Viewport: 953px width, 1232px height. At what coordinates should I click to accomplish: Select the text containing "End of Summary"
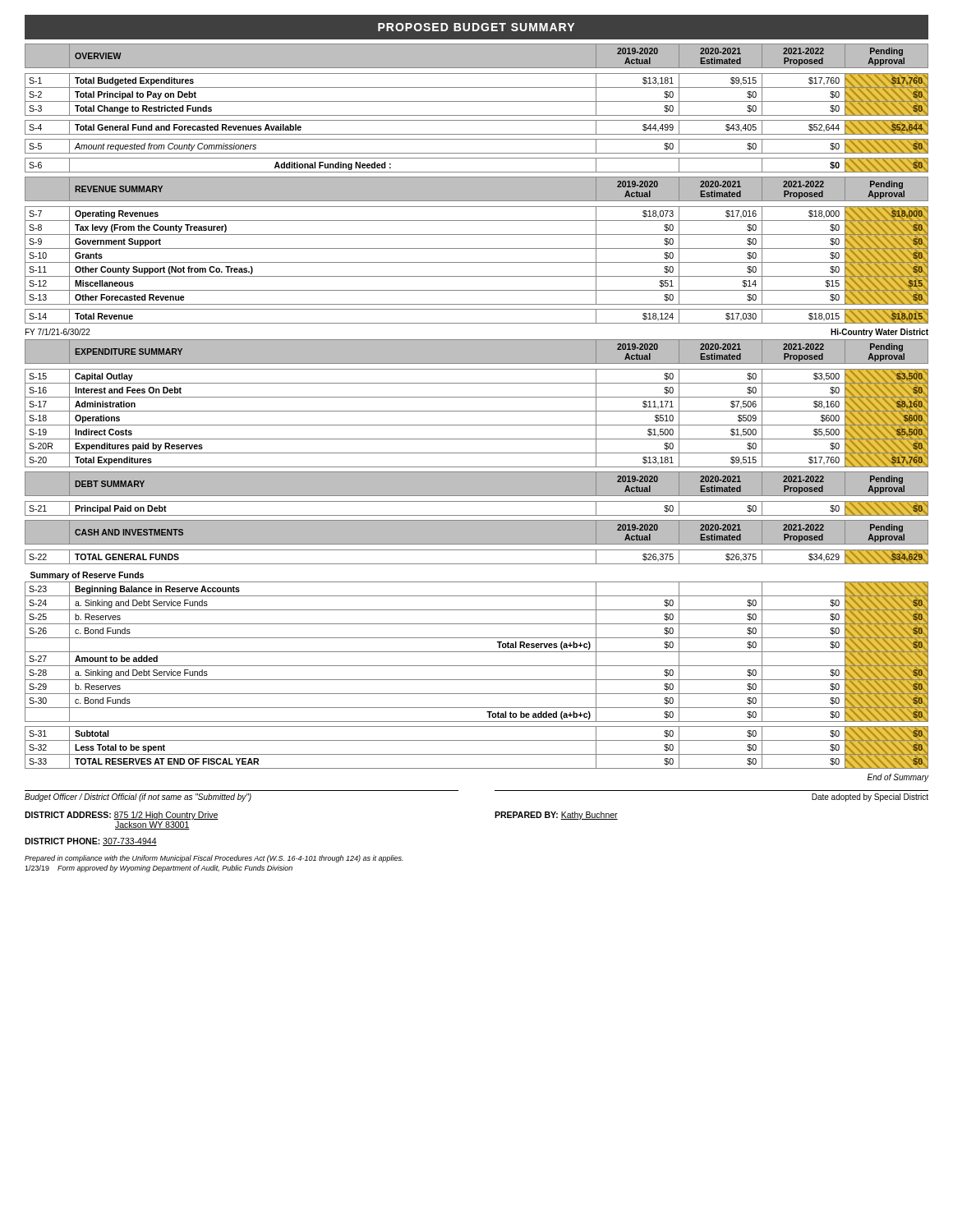coord(898,777)
